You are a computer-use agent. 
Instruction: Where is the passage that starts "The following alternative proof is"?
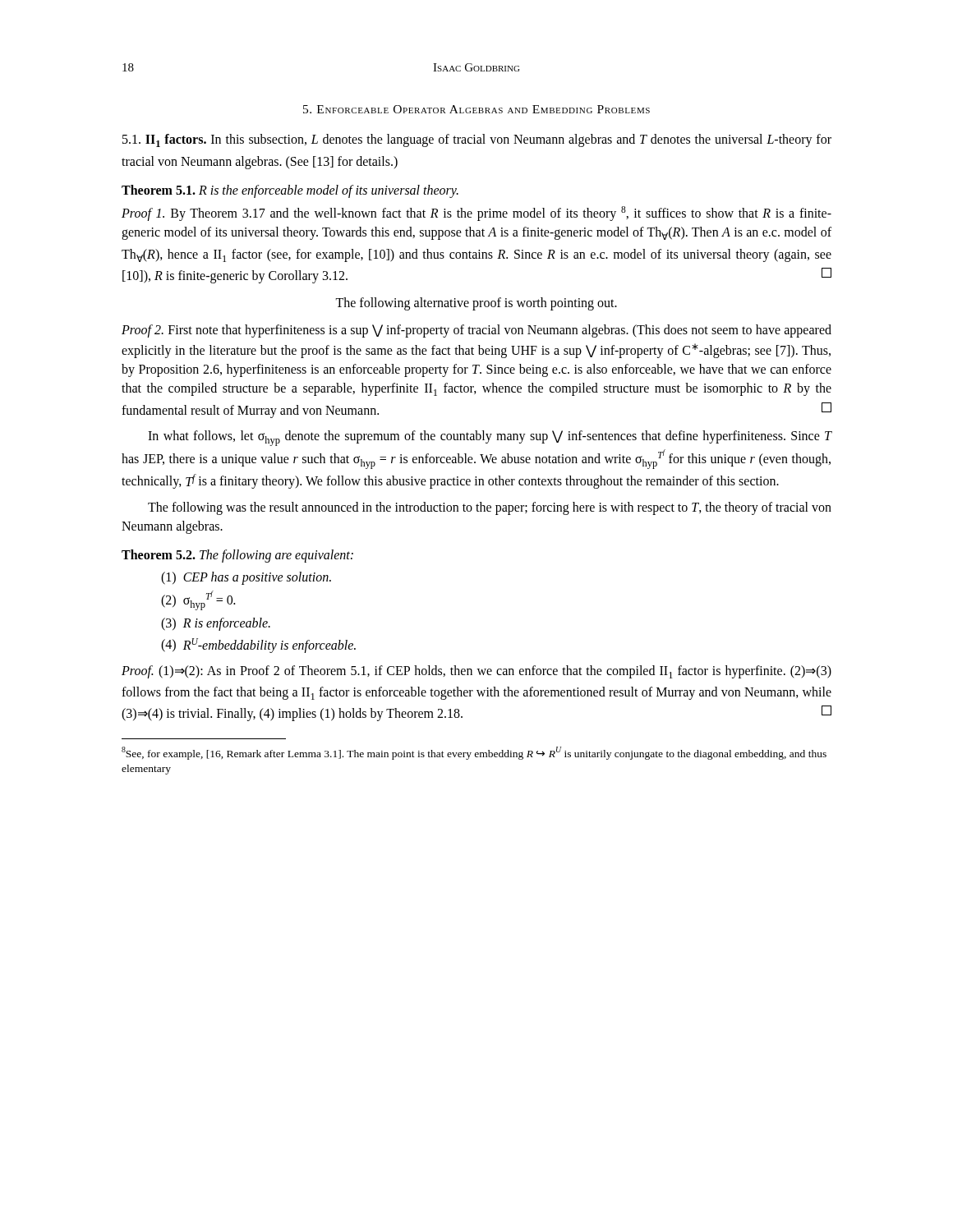pos(476,303)
